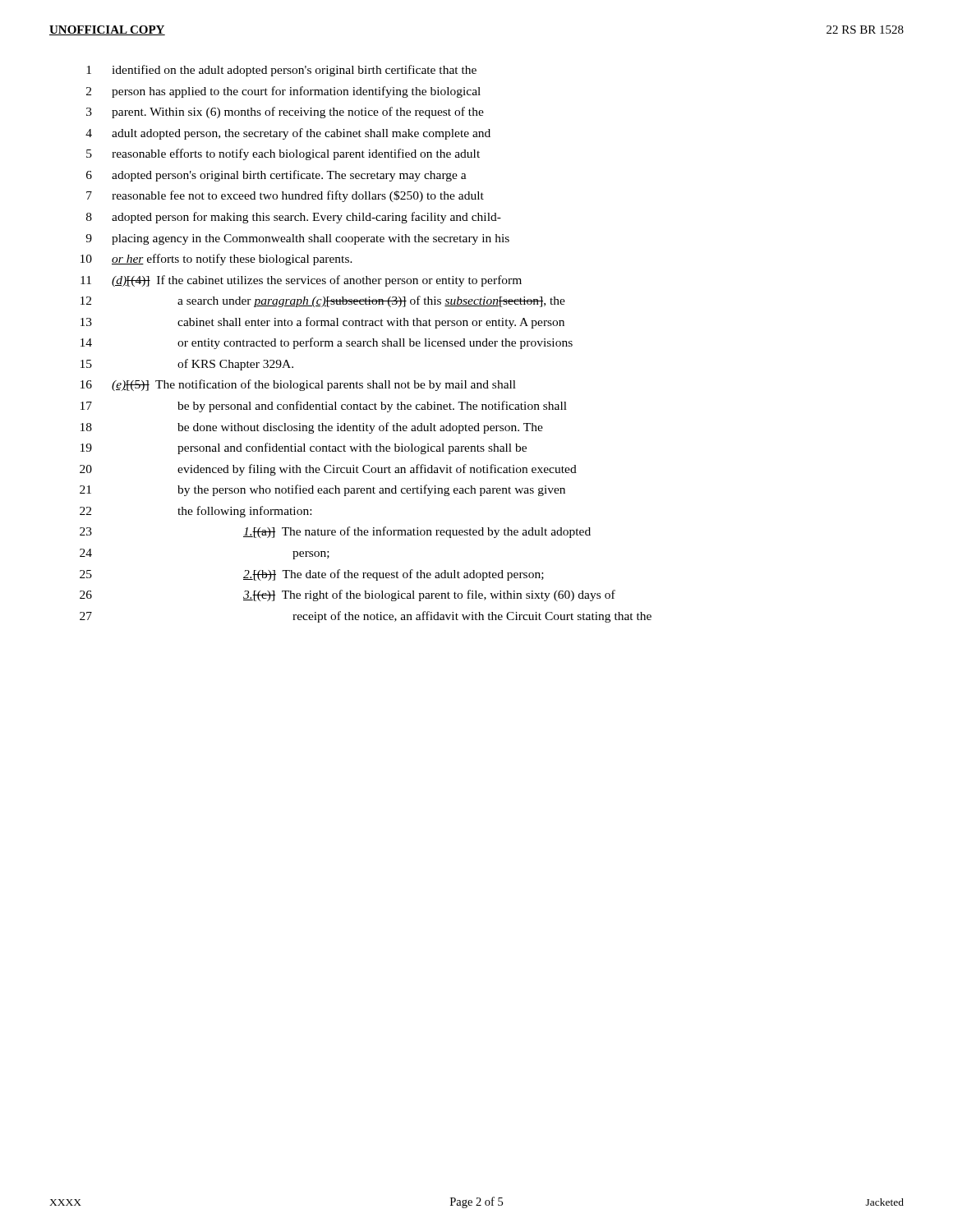
Task: Navigate to the block starting "26 3.[(c)] The right of the"
Action: [476, 595]
